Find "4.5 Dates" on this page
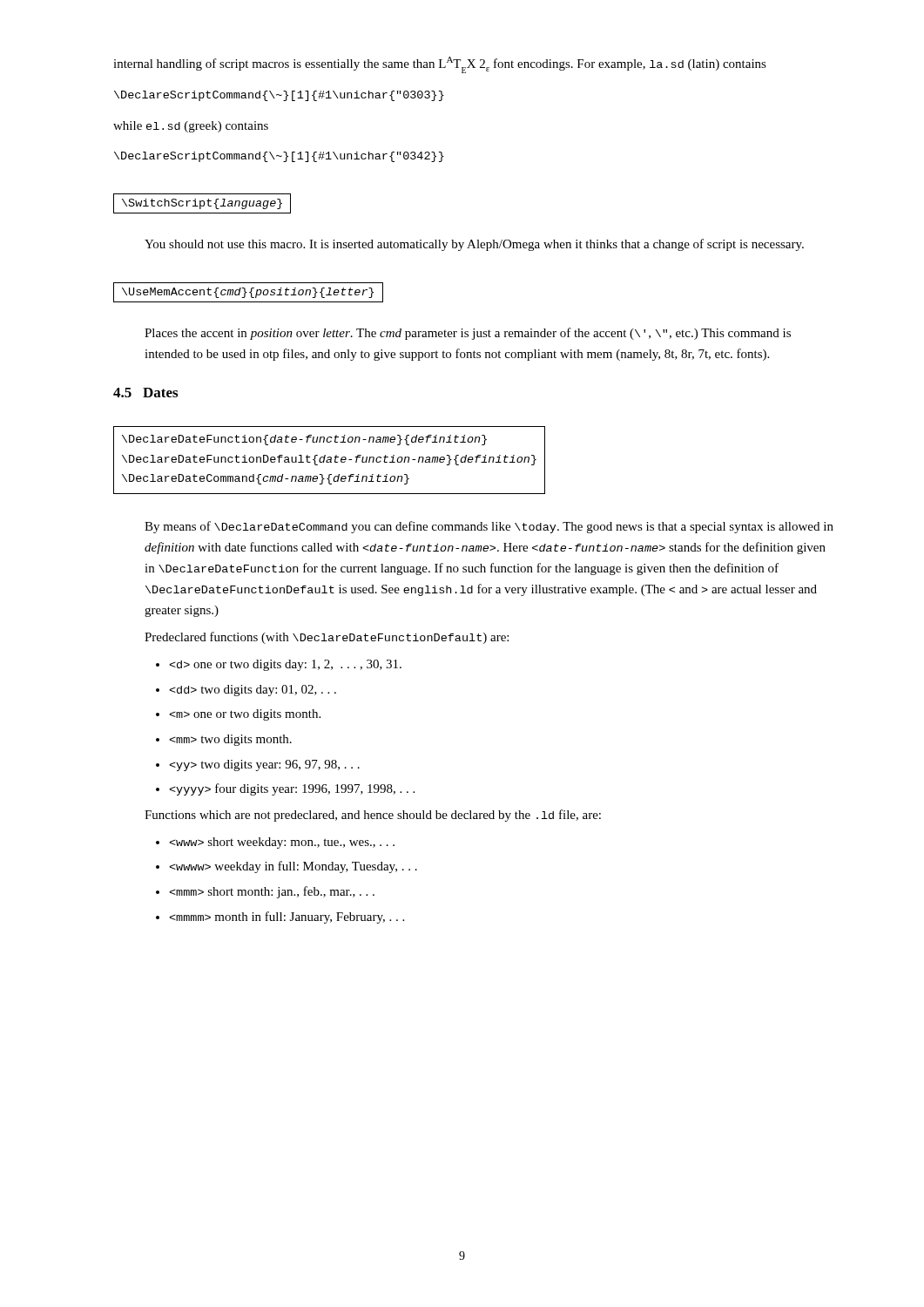The image size is (924, 1307). click(146, 392)
